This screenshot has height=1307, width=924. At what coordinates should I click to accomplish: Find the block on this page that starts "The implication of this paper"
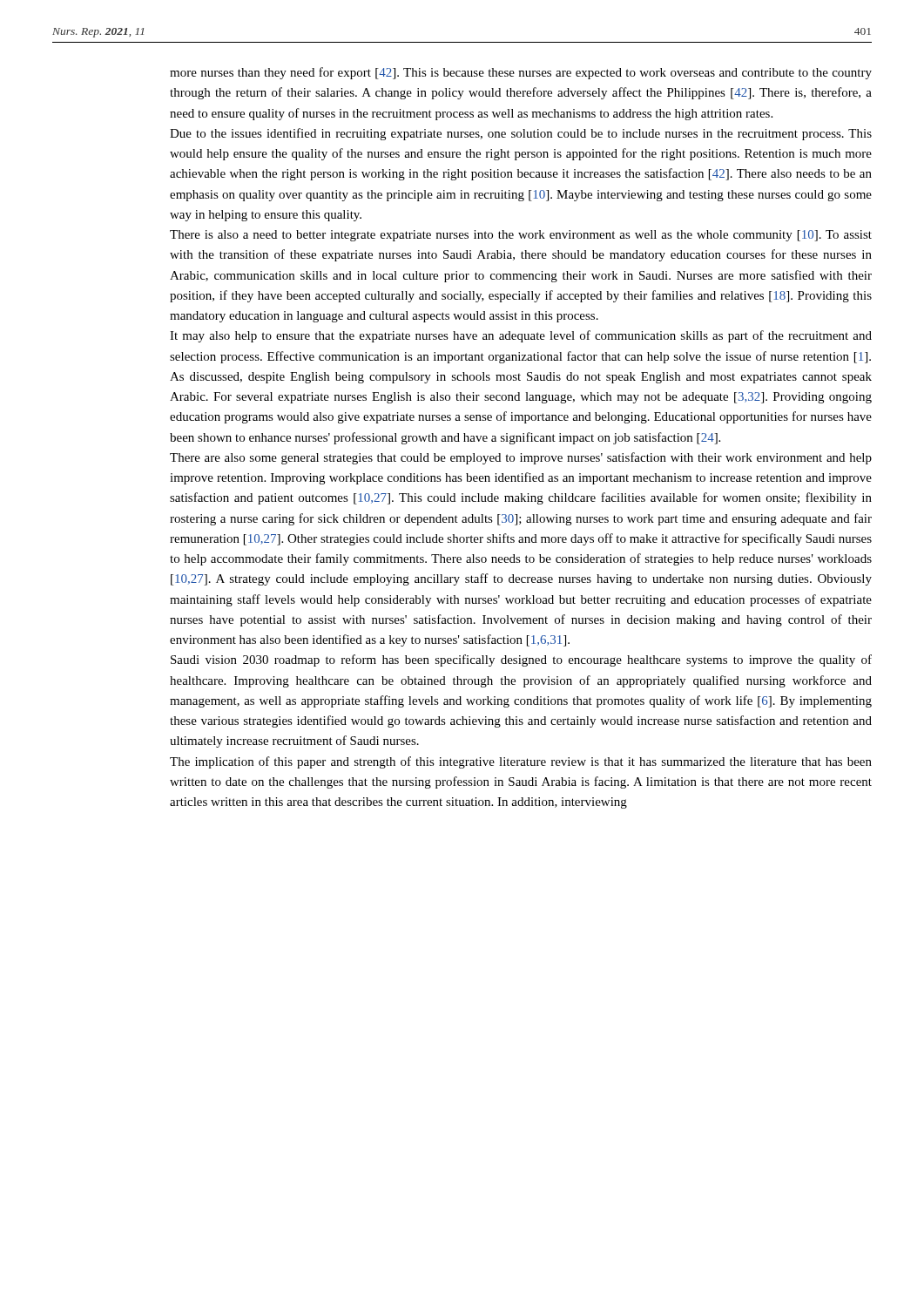[x=521, y=782]
